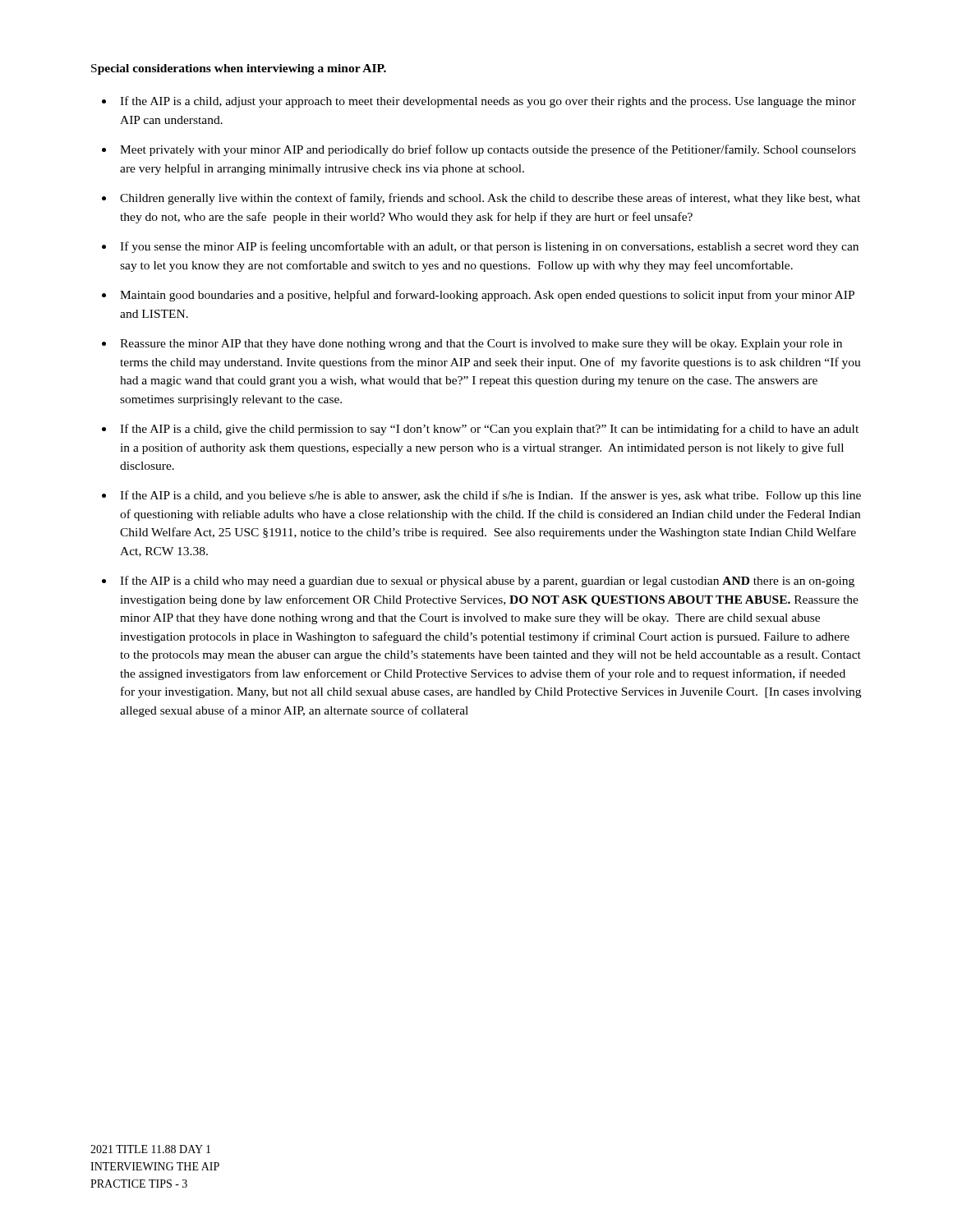The width and height of the screenshot is (953, 1232).
Task: Point to the passage starting "Maintain good boundaries and a positive, helpful and"
Action: (487, 304)
